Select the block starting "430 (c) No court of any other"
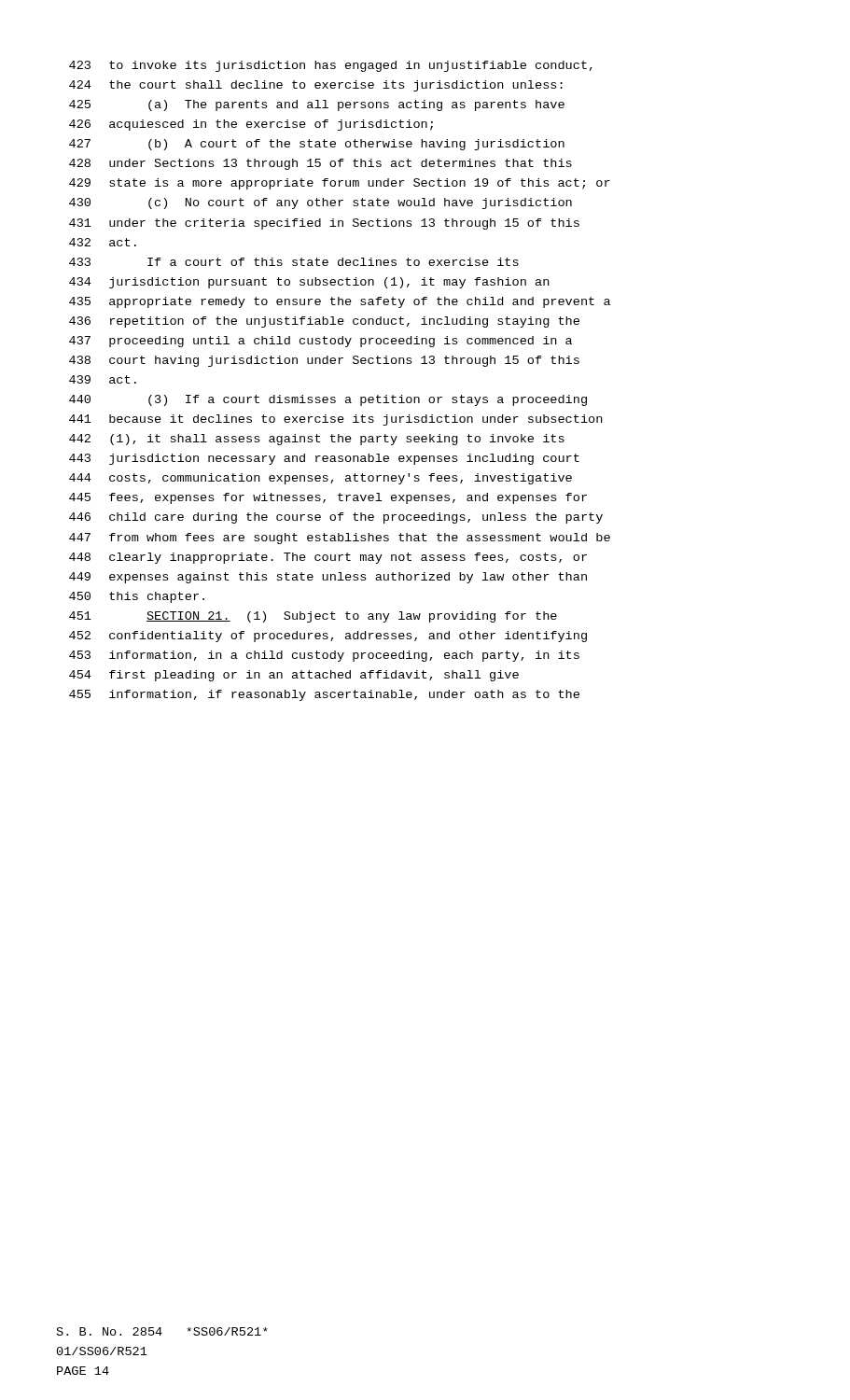Image resolution: width=850 pixels, height=1400 pixels. (x=314, y=203)
